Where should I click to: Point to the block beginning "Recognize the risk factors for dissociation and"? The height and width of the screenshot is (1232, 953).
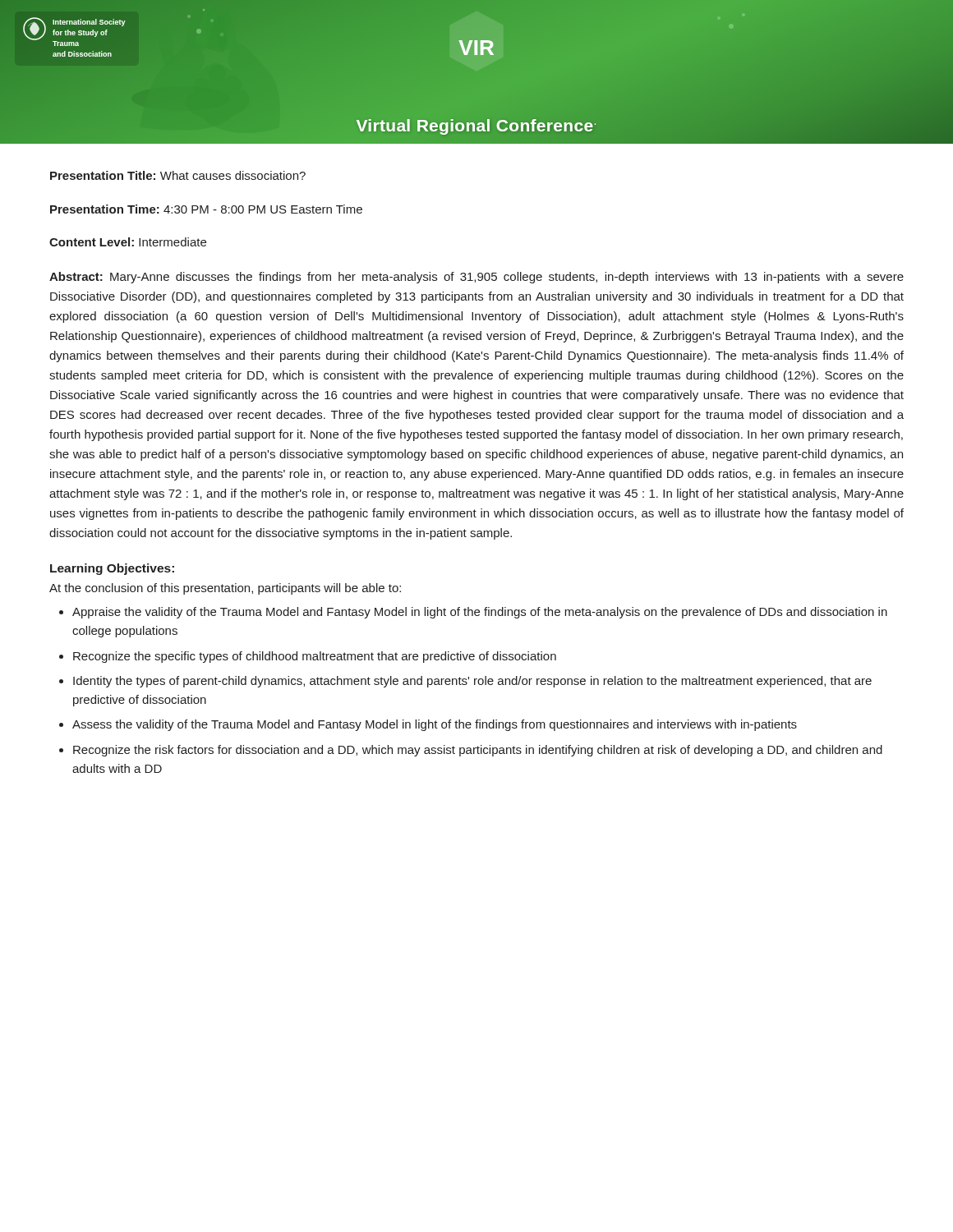(x=477, y=759)
